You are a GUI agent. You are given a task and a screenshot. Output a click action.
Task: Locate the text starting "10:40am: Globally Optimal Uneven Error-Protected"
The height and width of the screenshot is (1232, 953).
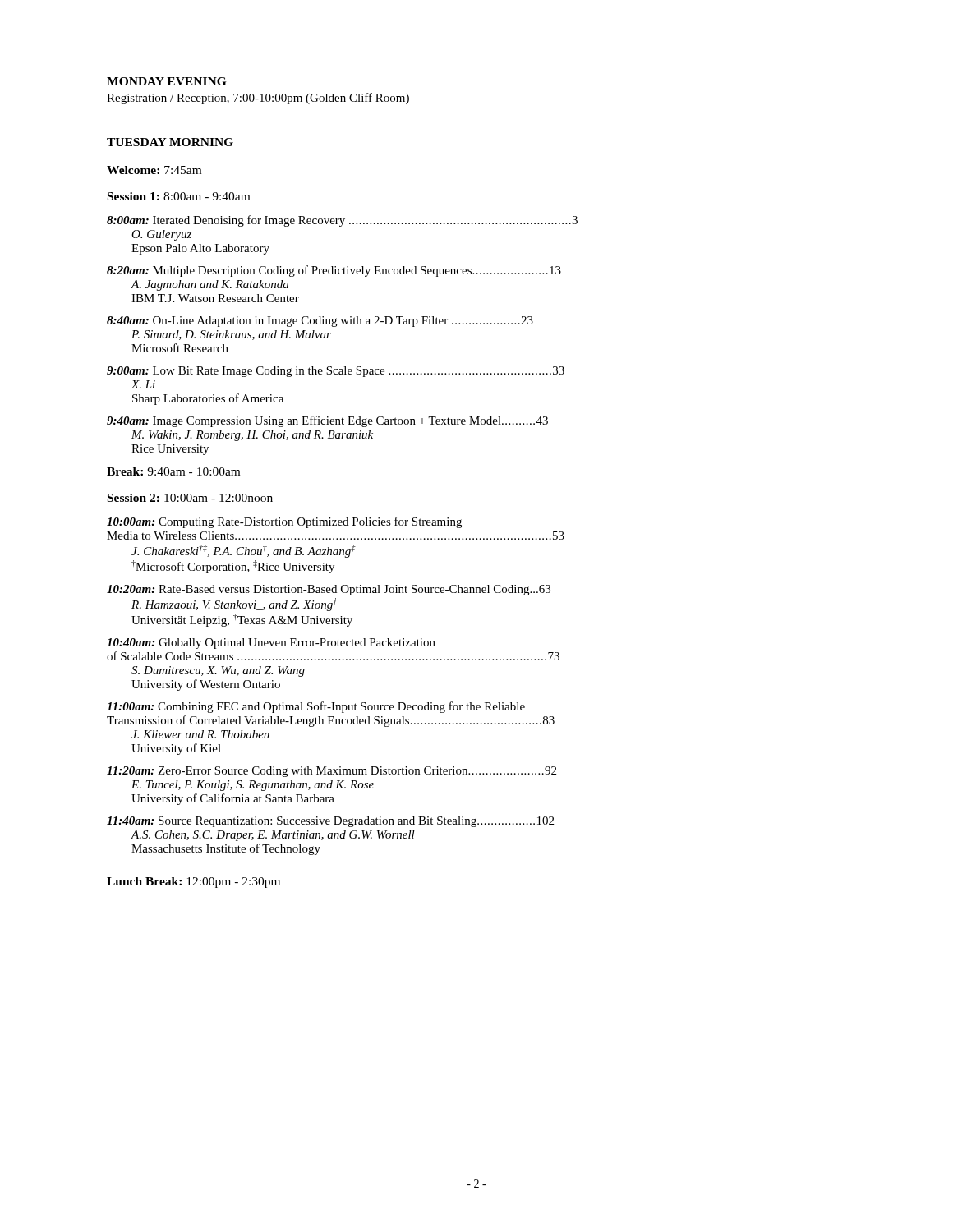point(476,664)
